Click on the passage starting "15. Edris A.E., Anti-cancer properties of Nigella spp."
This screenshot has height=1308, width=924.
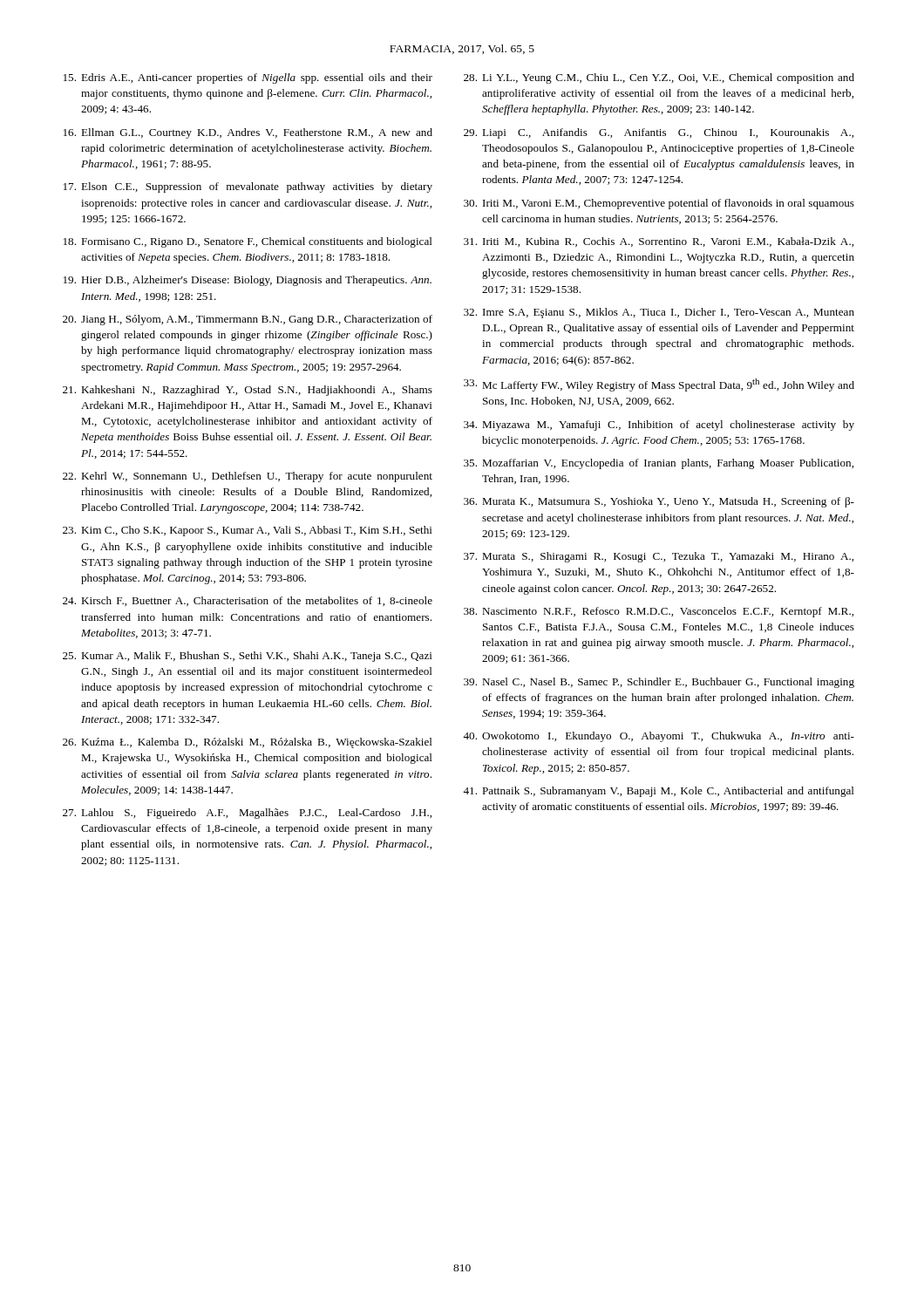pyautogui.click(x=242, y=94)
